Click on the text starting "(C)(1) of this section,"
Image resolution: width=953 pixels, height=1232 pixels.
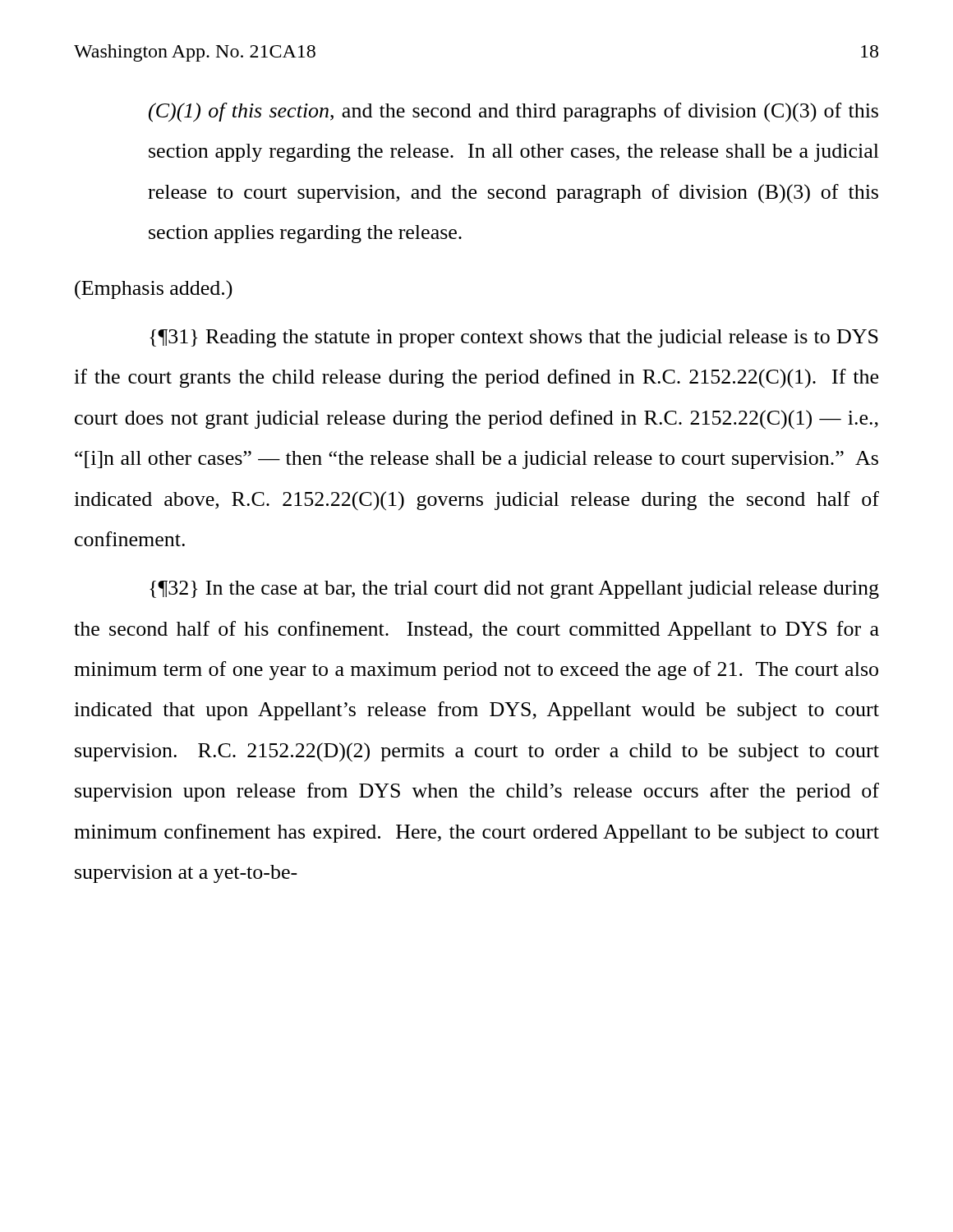click(513, 113)
